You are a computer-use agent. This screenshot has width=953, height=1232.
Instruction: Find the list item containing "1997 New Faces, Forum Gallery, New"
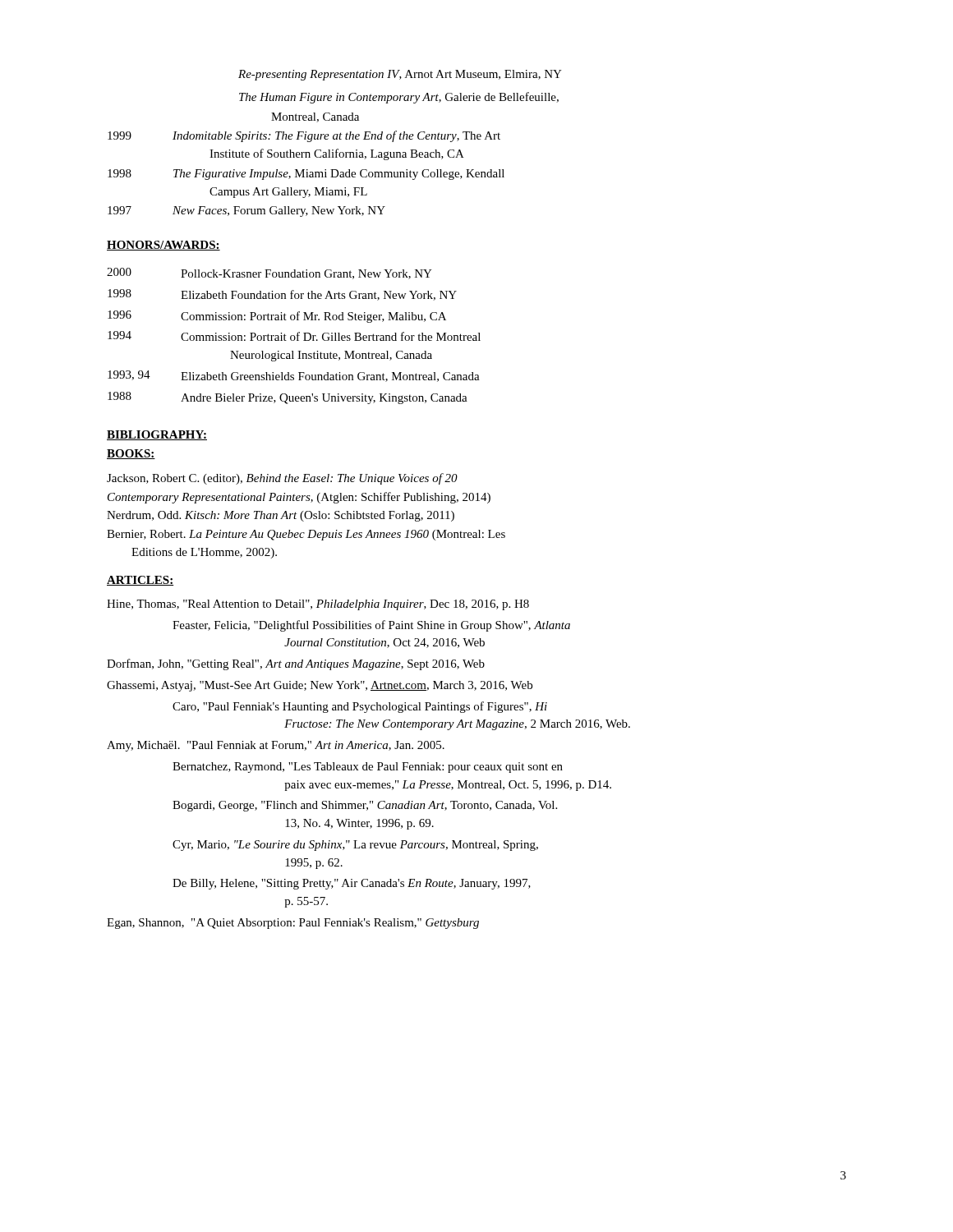coord(246,211)
